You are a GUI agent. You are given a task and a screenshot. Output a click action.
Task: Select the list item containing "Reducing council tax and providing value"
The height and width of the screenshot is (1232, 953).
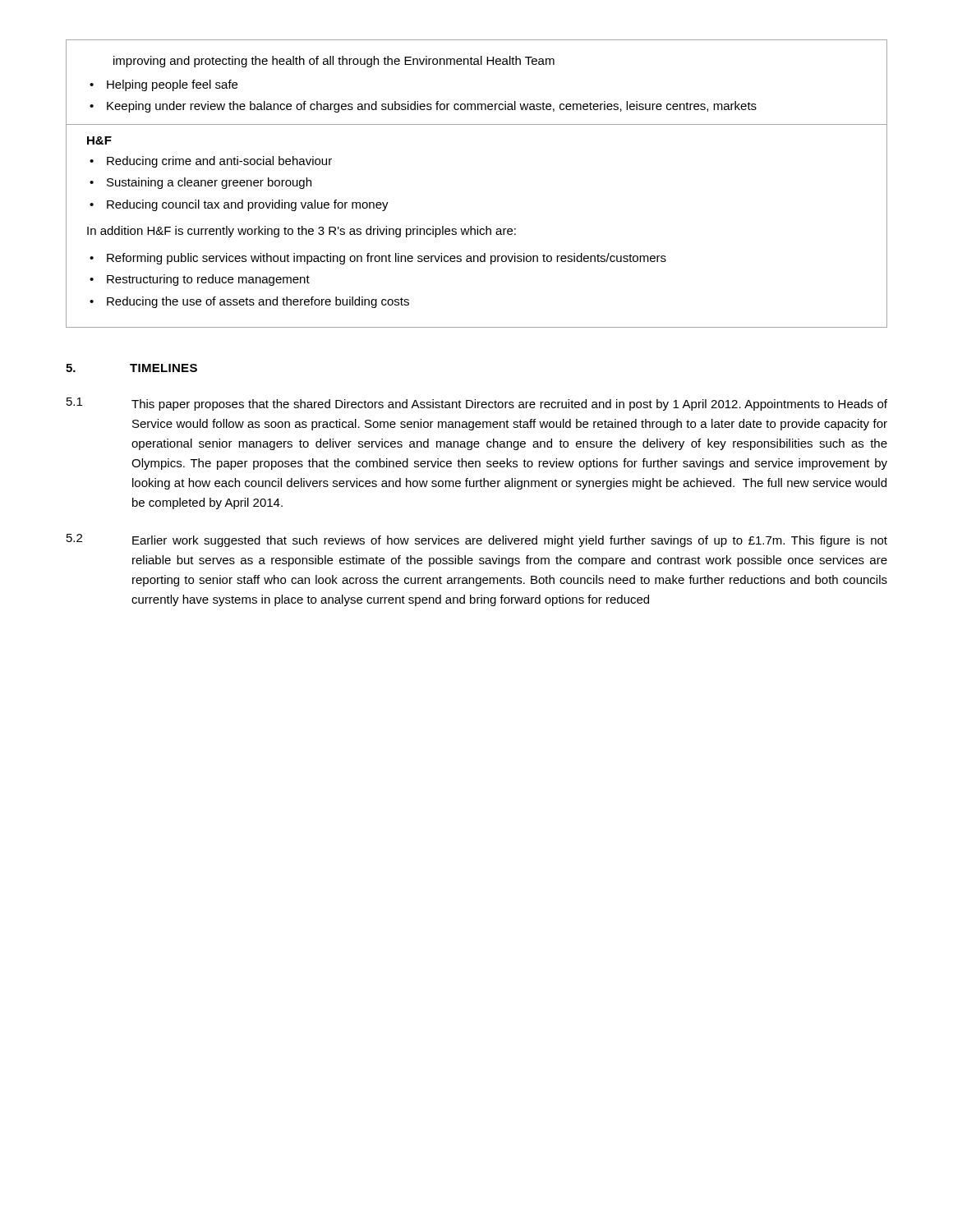click(x=247, y=204)
